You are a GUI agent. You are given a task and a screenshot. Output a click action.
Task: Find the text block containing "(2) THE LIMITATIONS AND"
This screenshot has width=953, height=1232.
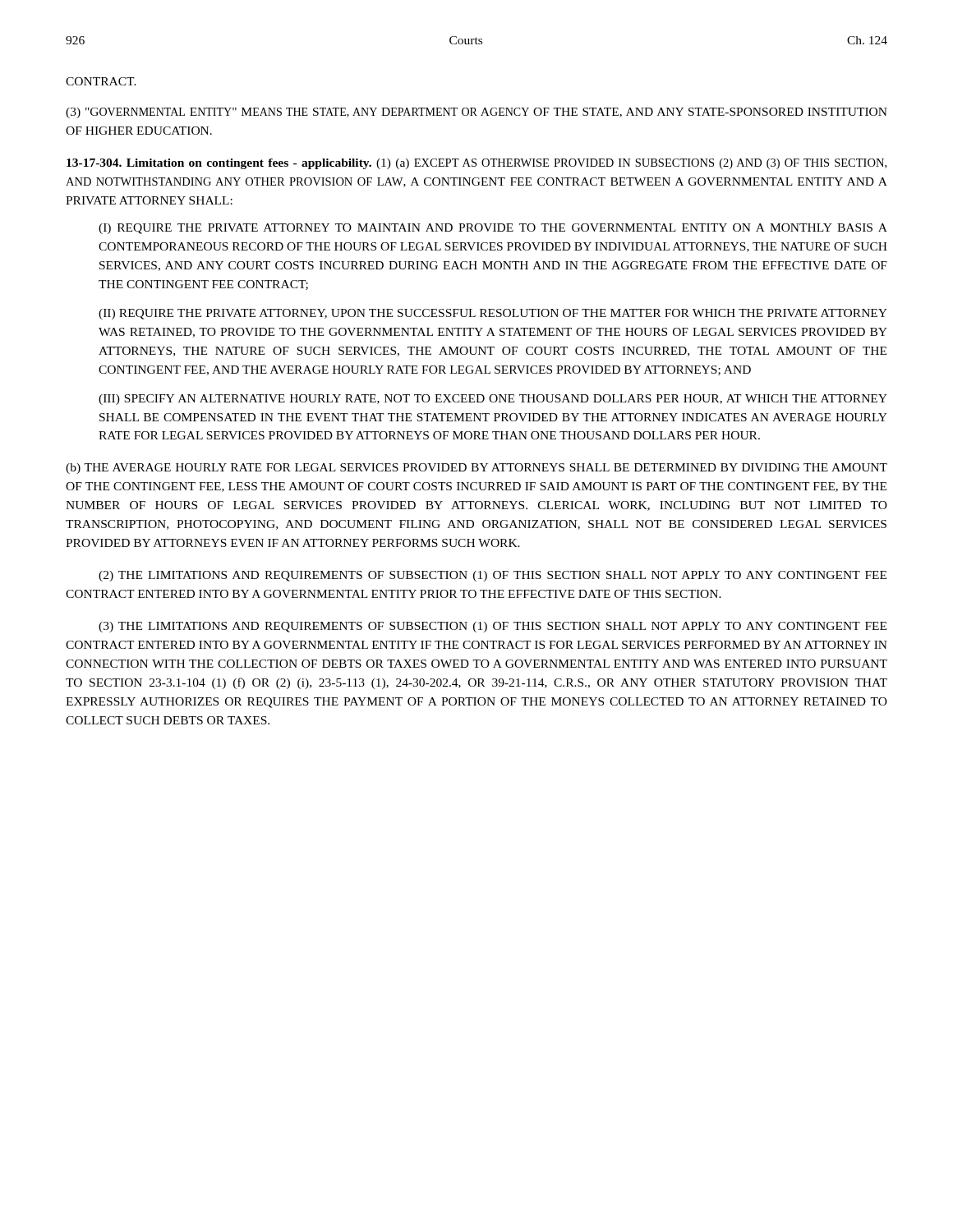coord(476,584)
